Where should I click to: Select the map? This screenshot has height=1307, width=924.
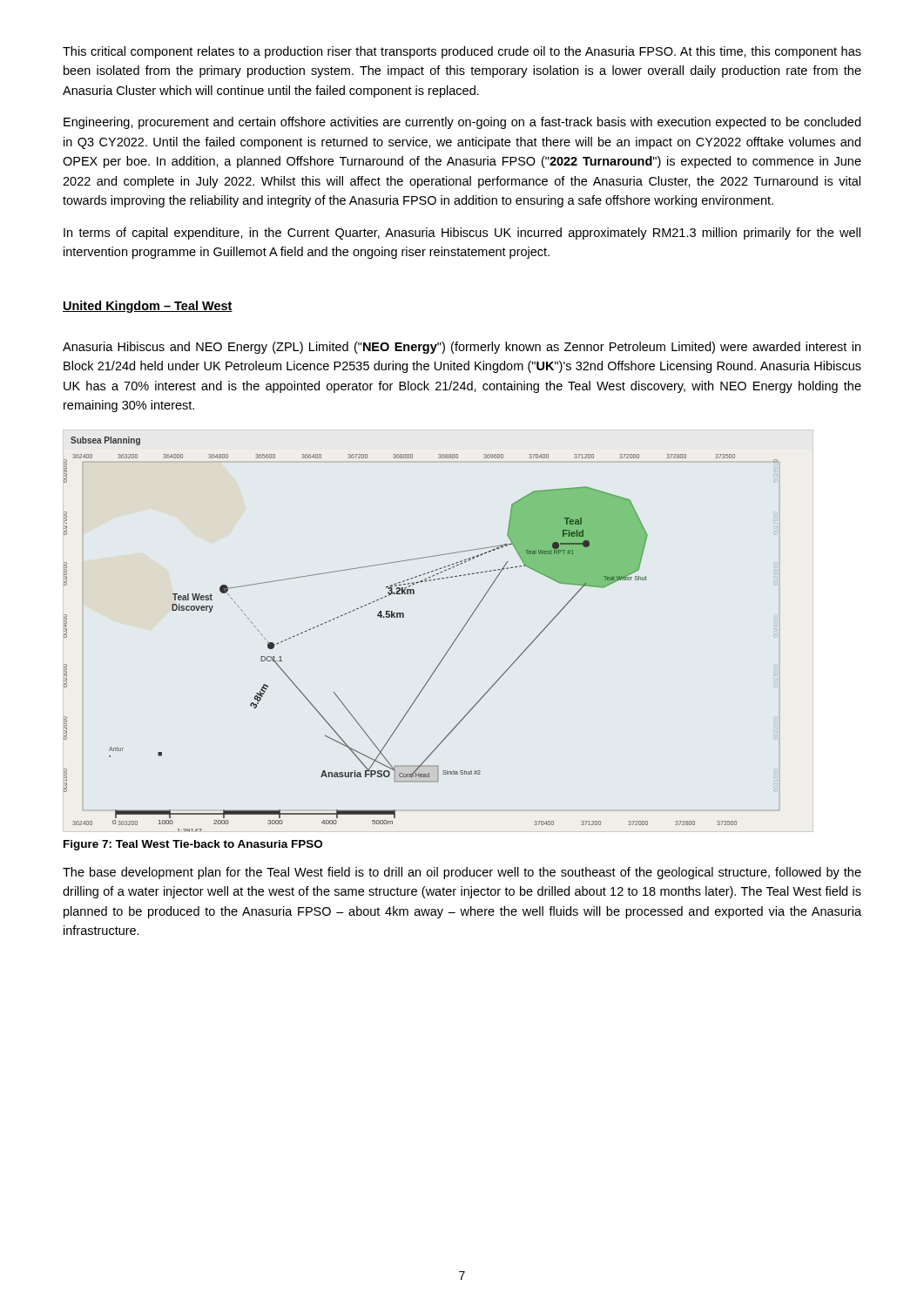point(438,630)
